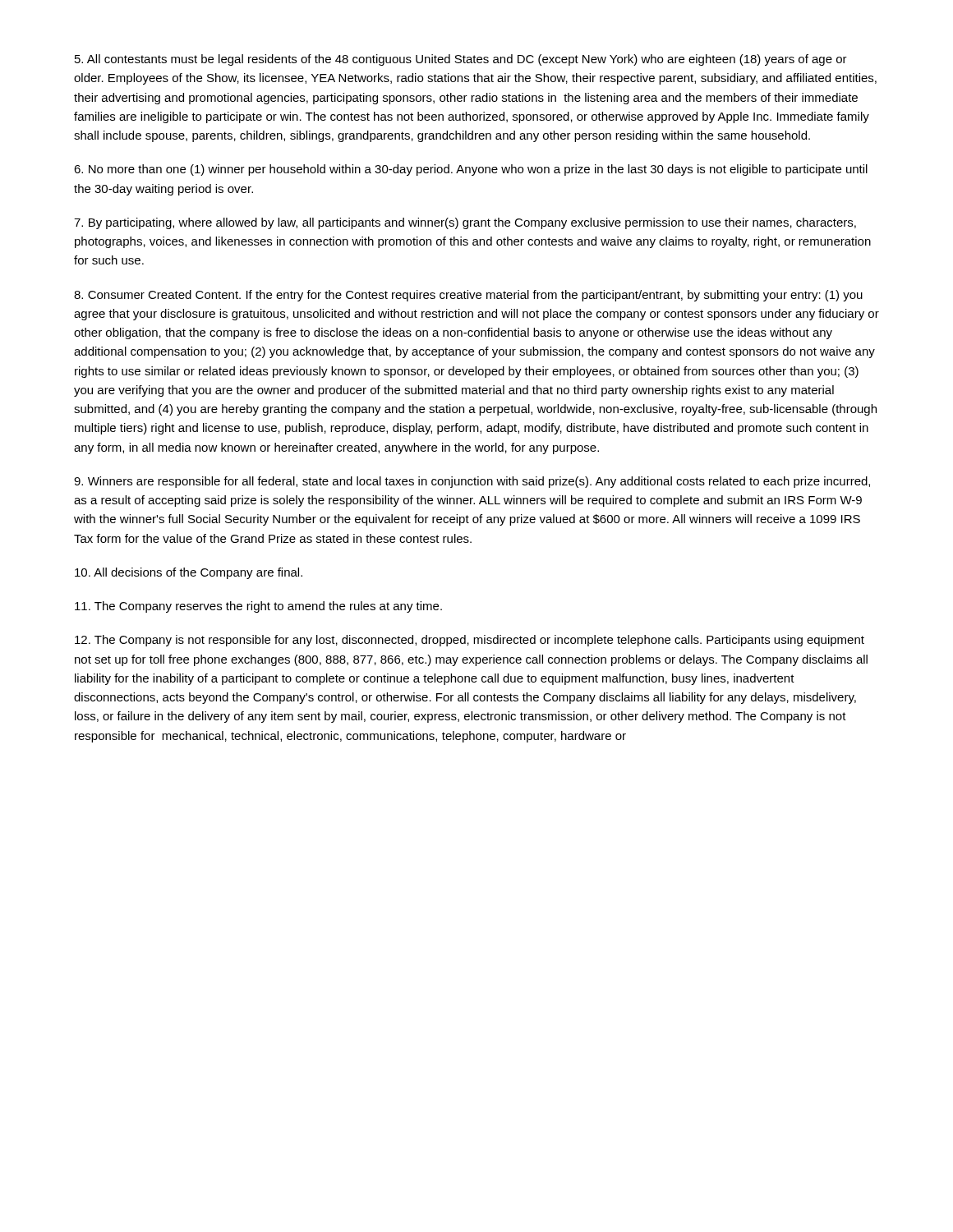Navigate to the text starting "Winners are responsible for"
Image resolution: width=953 pixels, height=1232 pixels.
473,509
